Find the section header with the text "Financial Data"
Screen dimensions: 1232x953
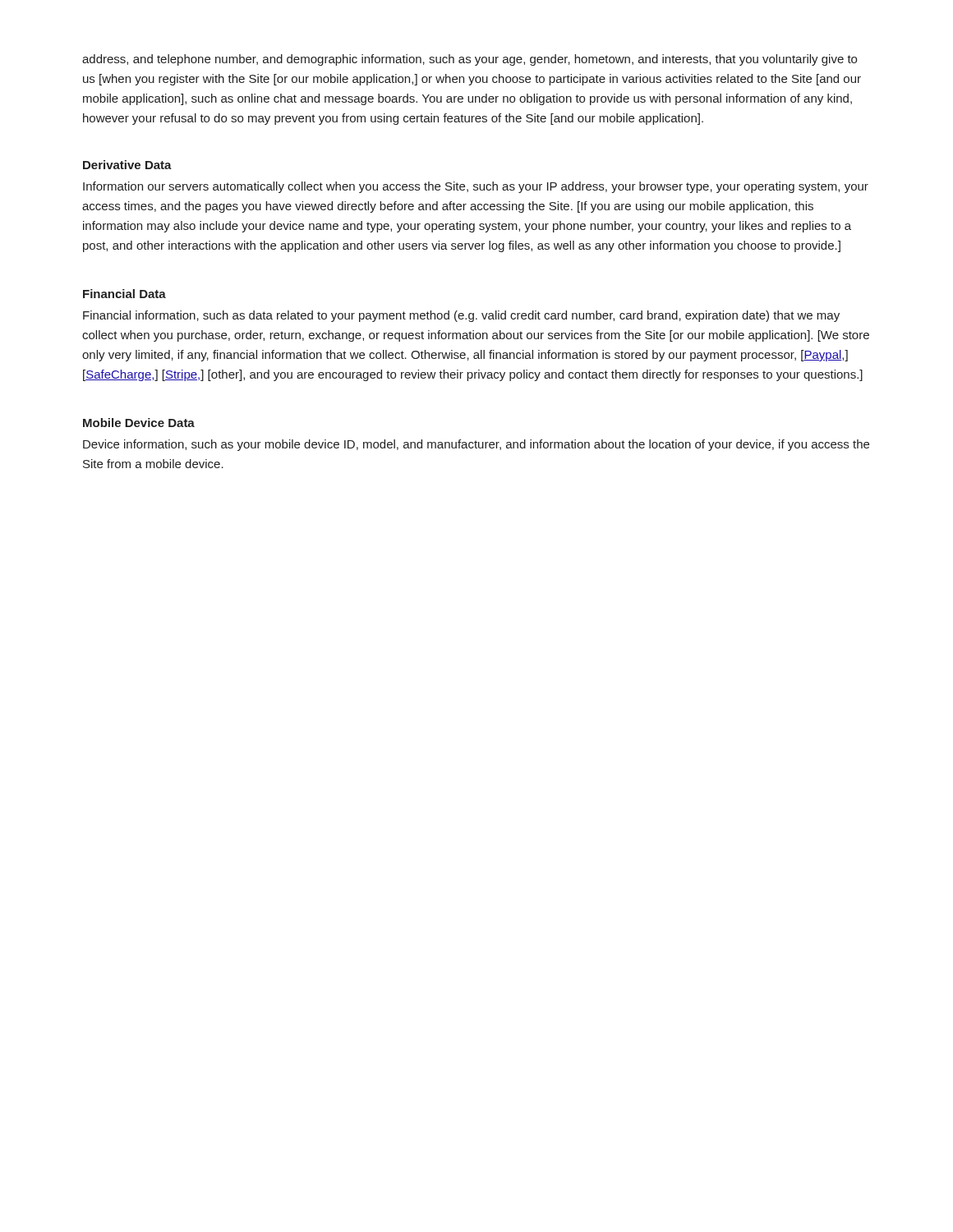tap(124, 294)
